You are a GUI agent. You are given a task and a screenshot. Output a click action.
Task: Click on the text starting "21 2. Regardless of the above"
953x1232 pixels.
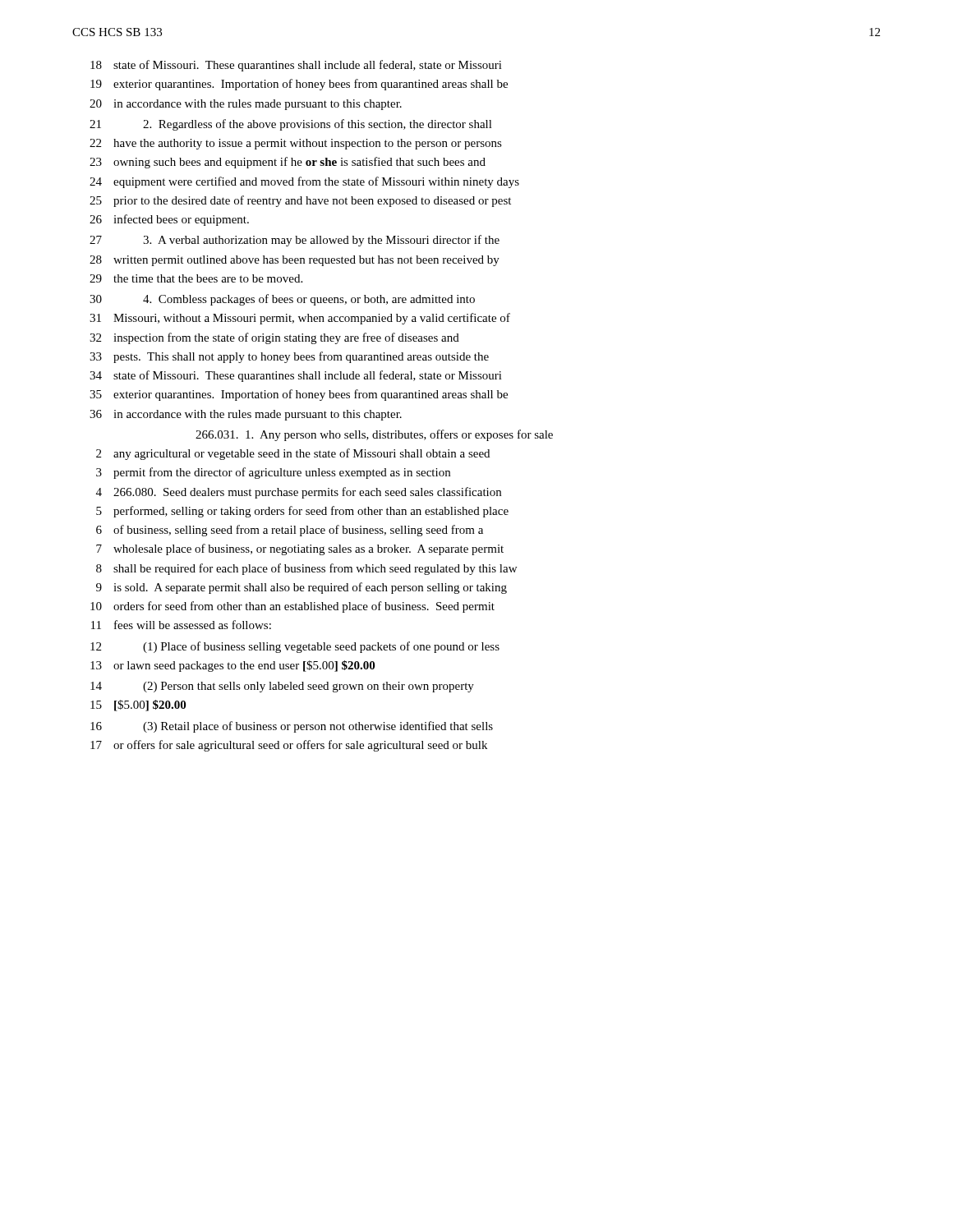[476, 172]
